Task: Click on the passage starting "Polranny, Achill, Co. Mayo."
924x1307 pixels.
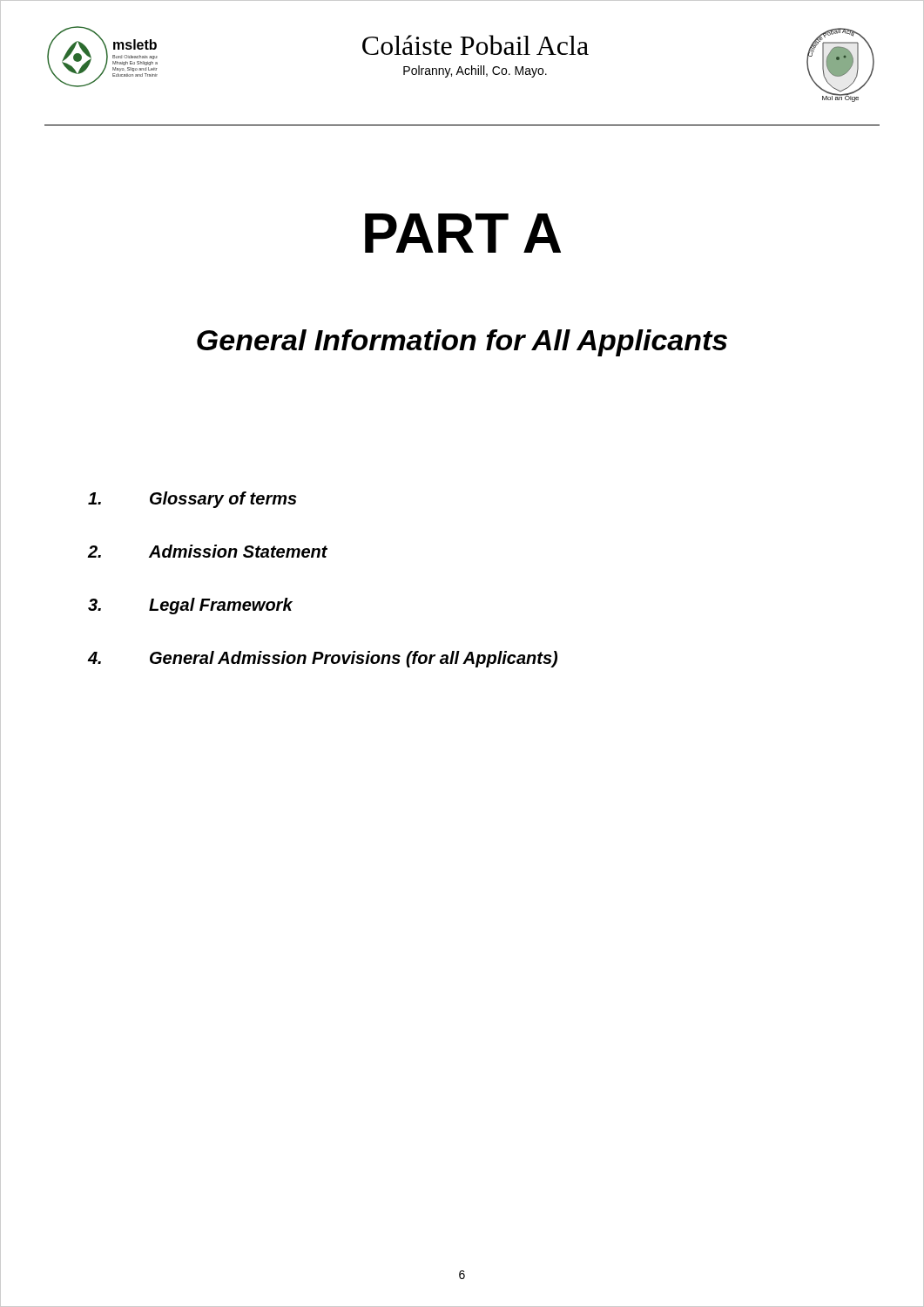Action: point(475,71)
